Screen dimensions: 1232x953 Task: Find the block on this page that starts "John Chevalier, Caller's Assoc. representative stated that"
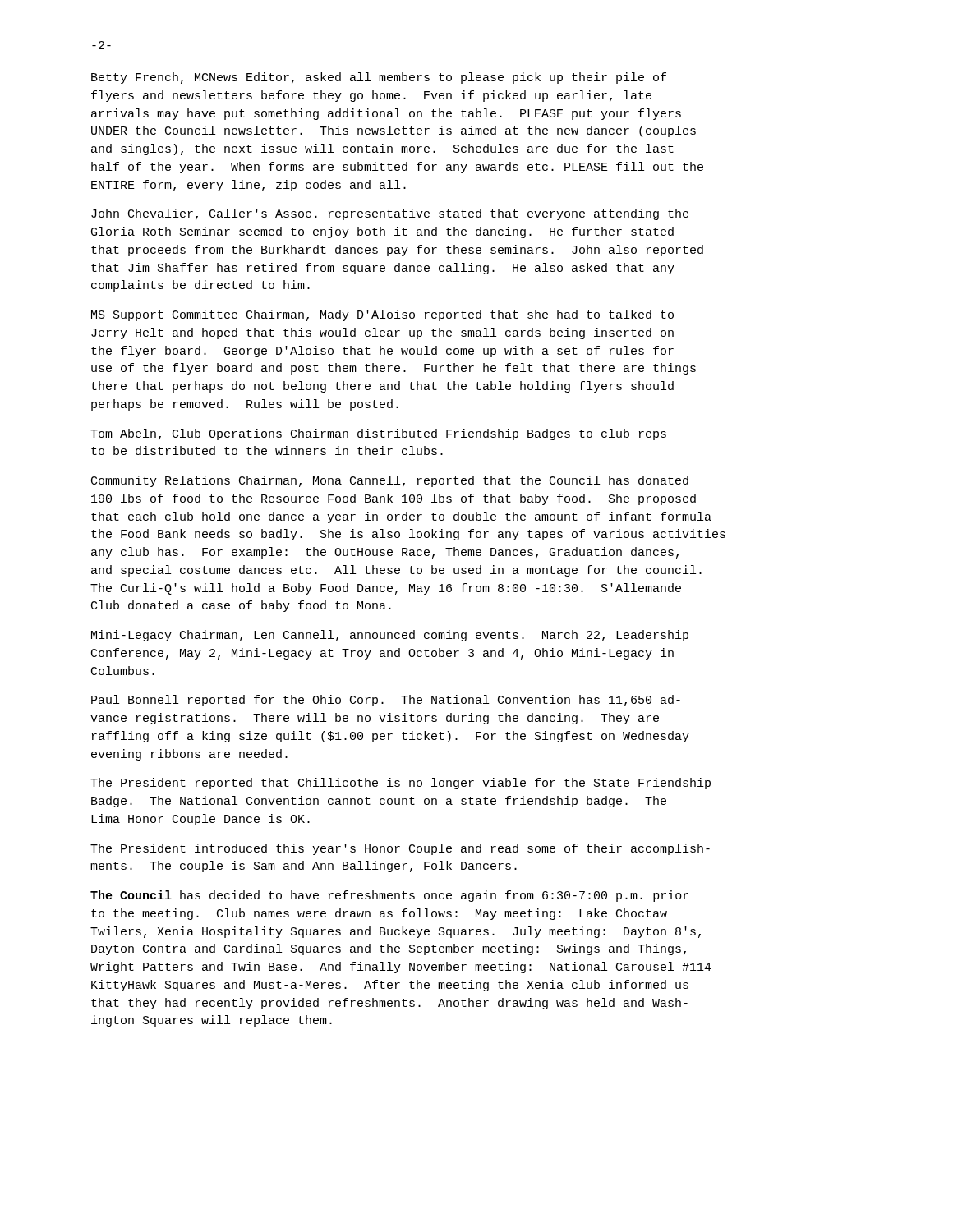click(x=397, y=251)
